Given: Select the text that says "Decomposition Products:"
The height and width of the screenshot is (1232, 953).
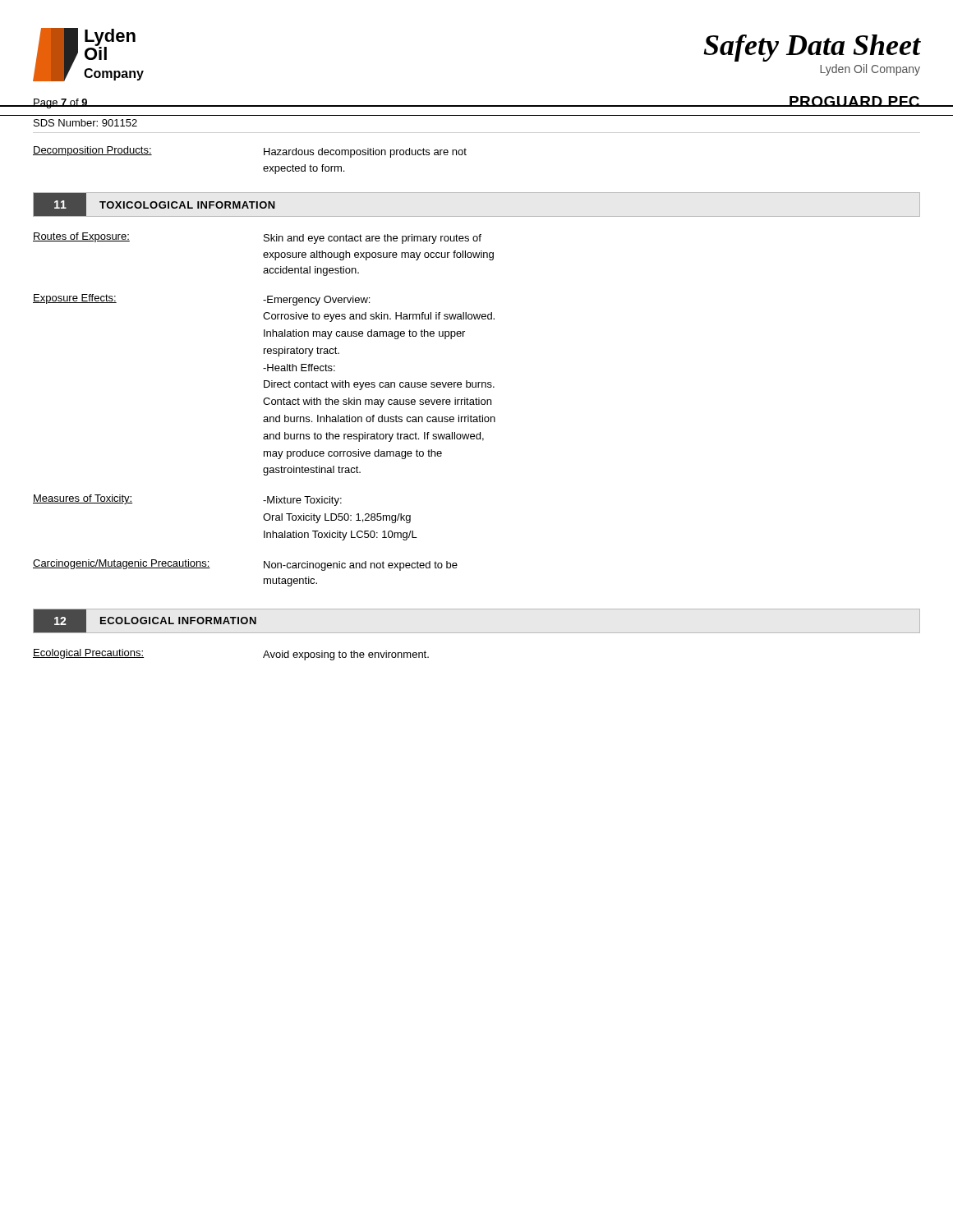Looking at the screenshot, I should click(92, 150).
